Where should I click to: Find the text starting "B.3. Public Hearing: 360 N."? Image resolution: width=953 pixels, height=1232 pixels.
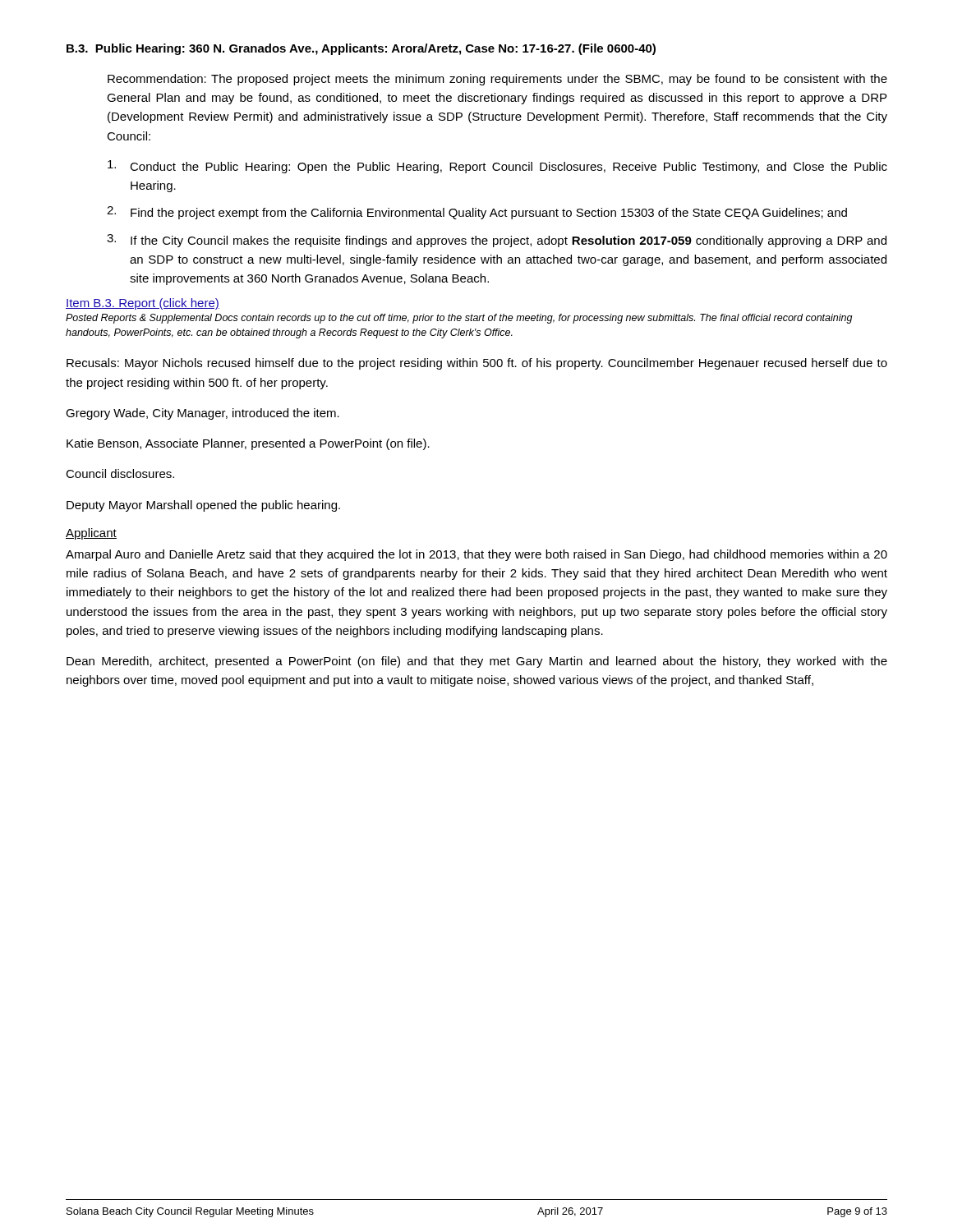(x=361, y=48)
